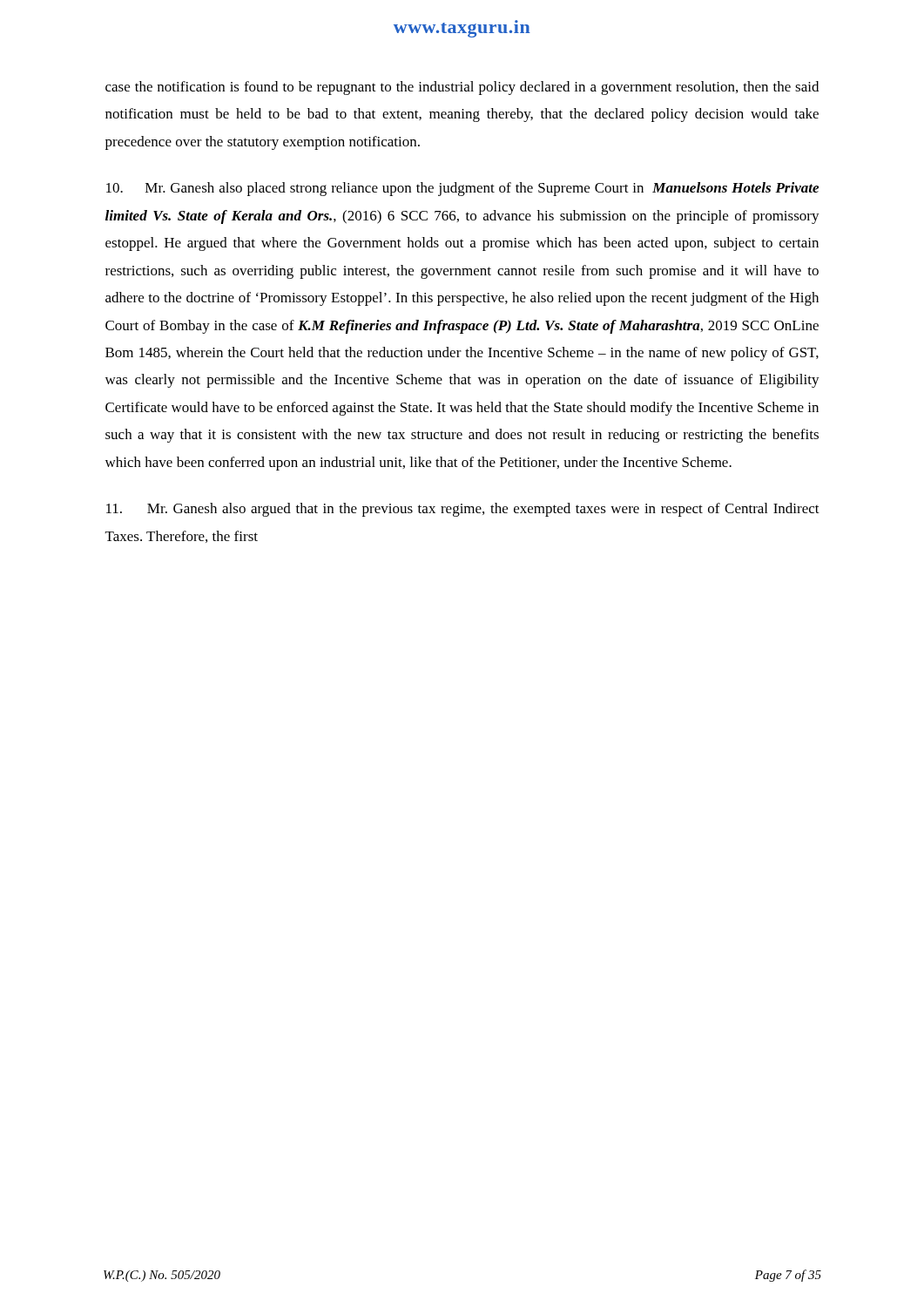Screen dimensions: 1307x924
Task: Find the passage starting "case the notification is"
Action: click(462, 114)
